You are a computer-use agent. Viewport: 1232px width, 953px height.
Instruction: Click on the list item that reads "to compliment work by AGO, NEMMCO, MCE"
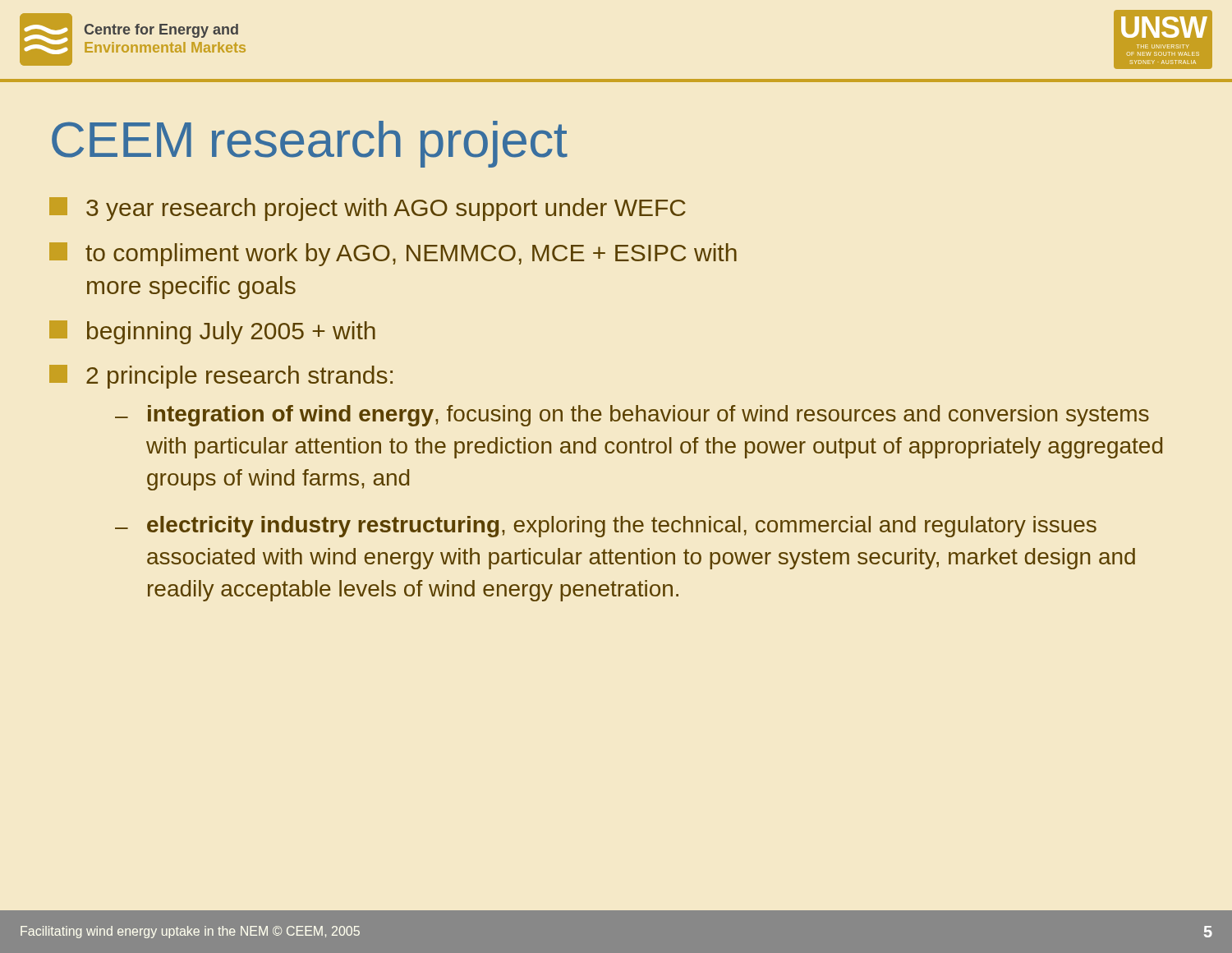pos(616,269)
